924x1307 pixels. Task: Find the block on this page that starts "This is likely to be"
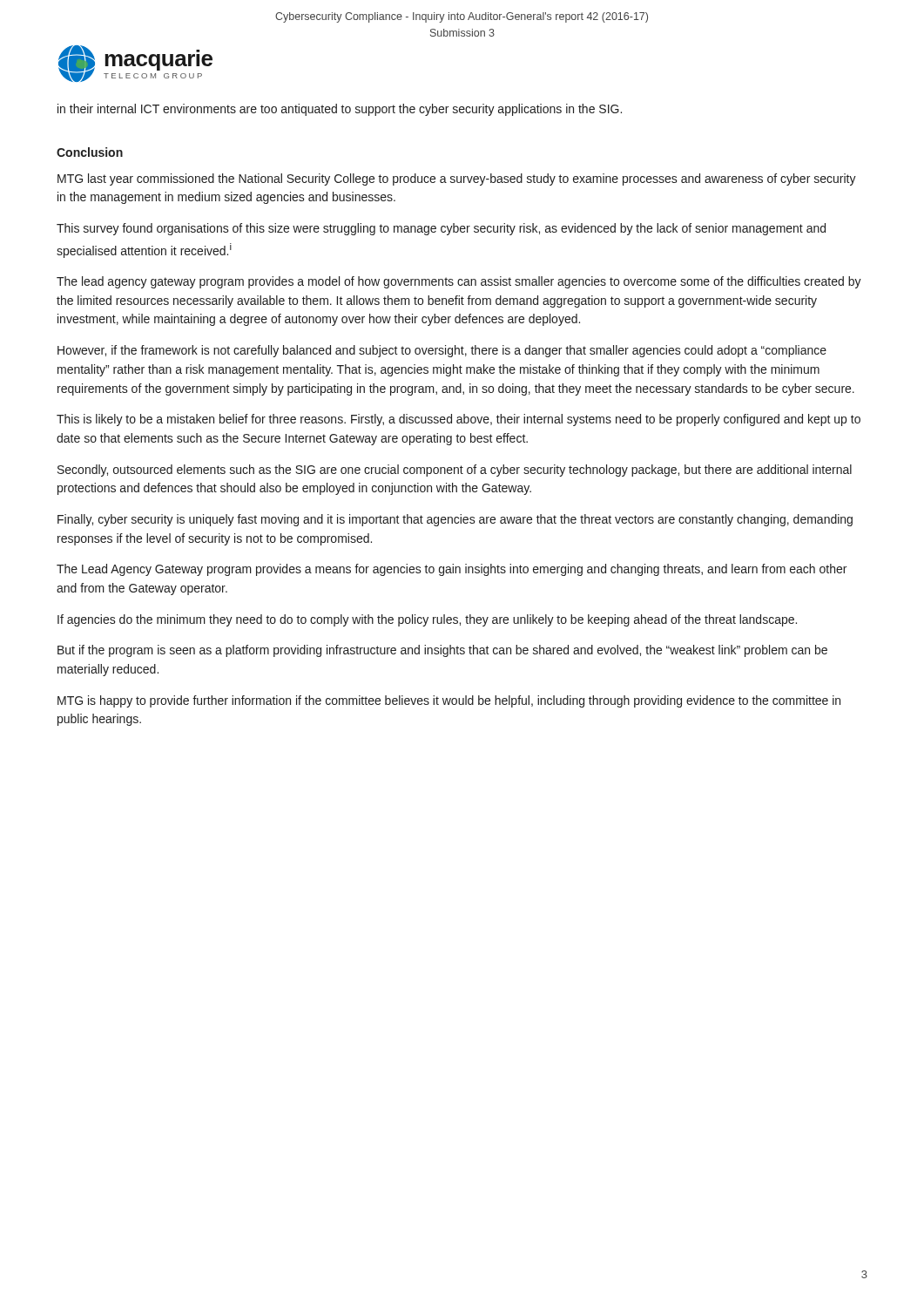[459, 429]
